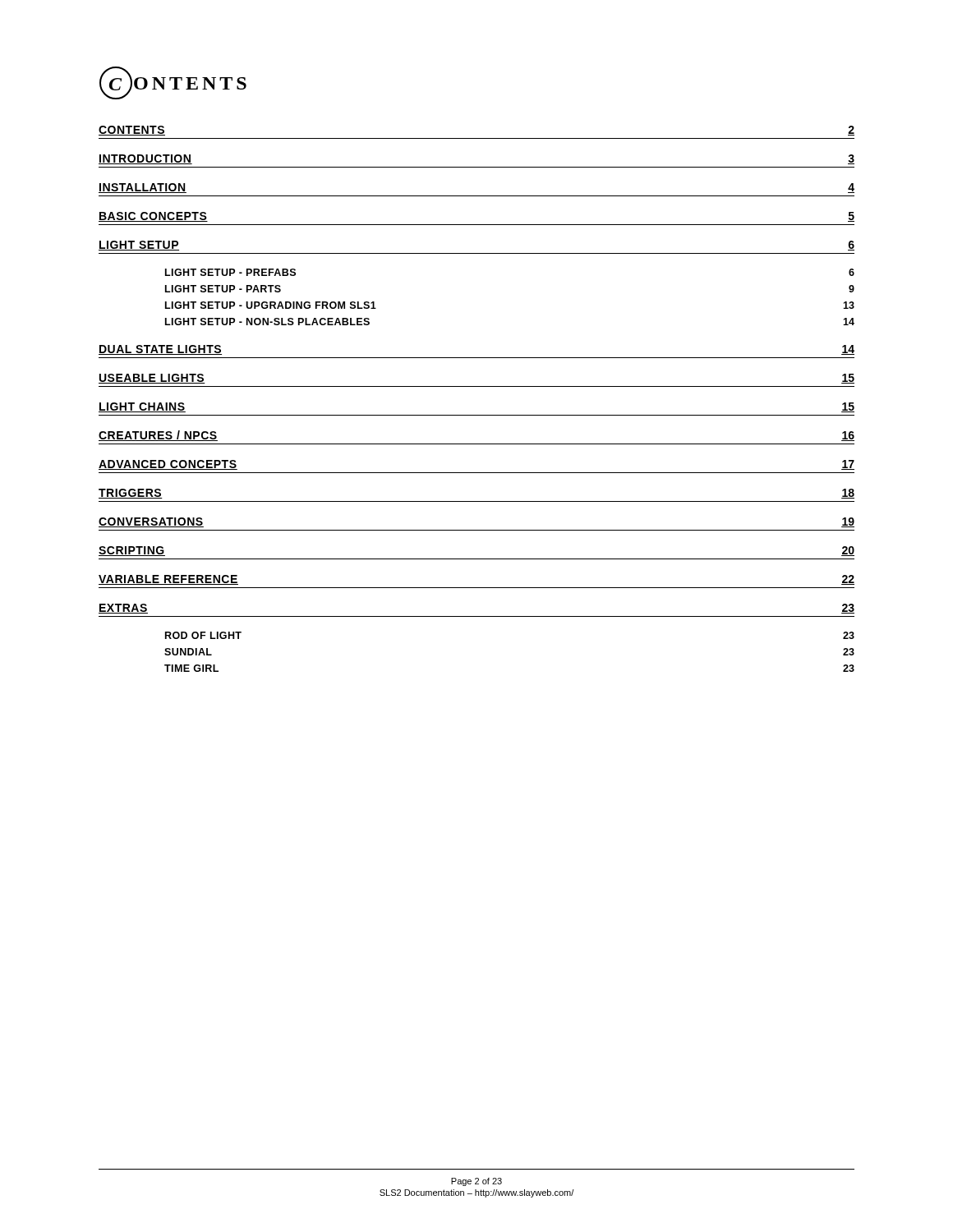This screenshot has width=953, height=1232.
Task: Find "LIGHT SETUP 6" on this page
Action: [x=476, y=245]
